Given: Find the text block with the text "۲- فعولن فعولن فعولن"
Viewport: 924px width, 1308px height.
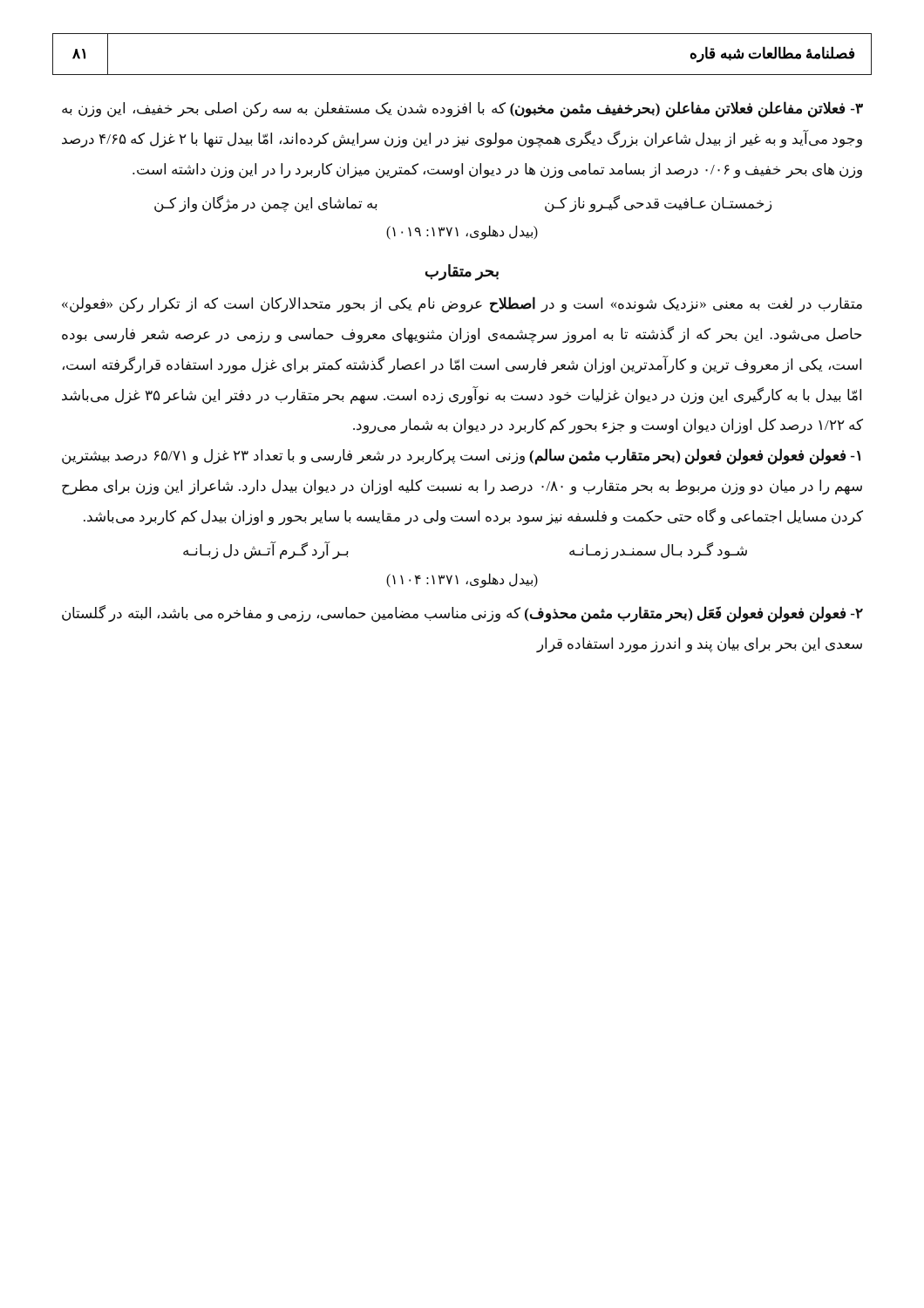Looking at the screenshot, I should point(462,629).
